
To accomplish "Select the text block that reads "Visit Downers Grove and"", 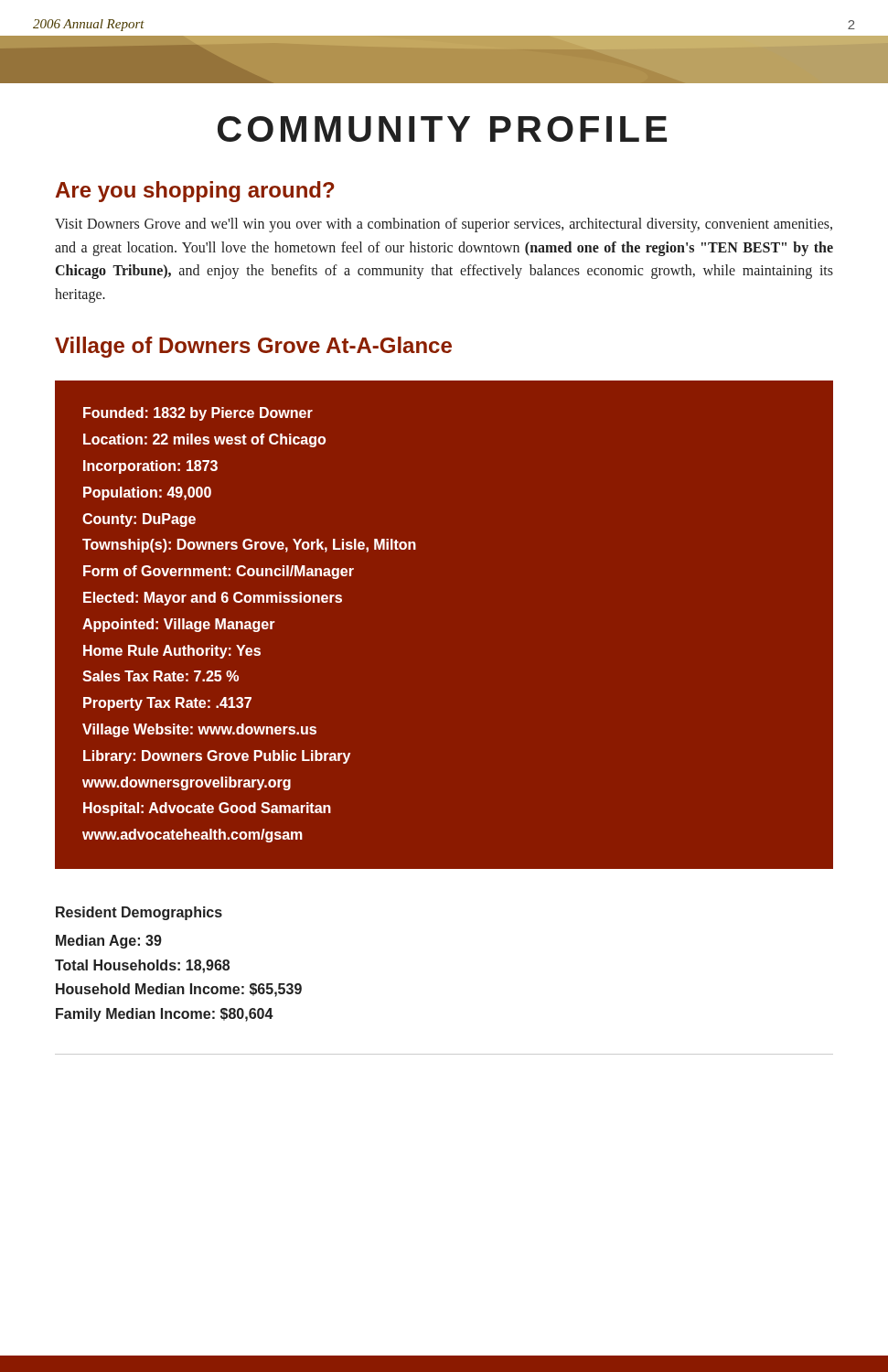I will [444, 259].
